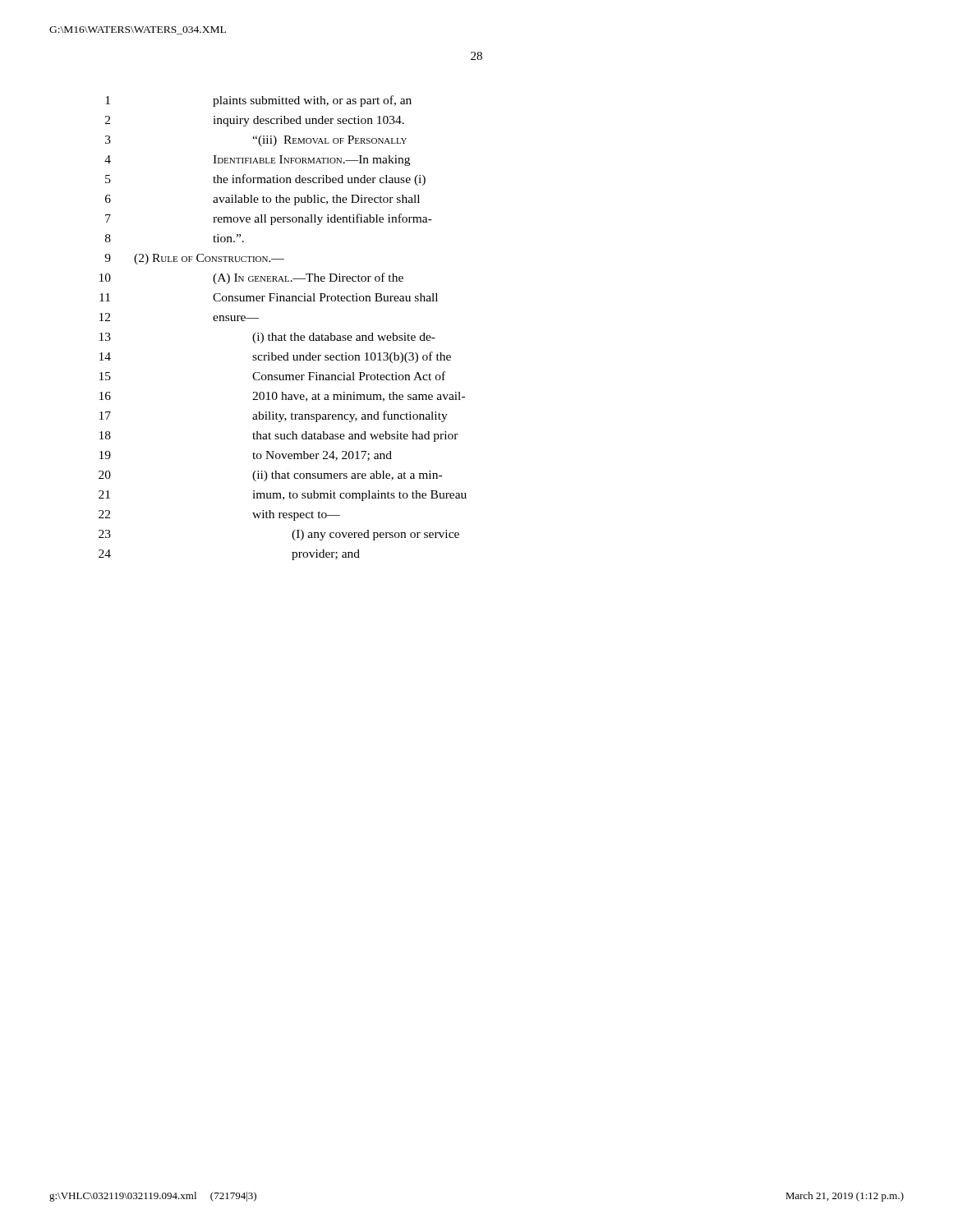The image size is (953, 1232).
Task: Find "4 Identifiable Information.—In making" on this page
Action: [257, 161]
